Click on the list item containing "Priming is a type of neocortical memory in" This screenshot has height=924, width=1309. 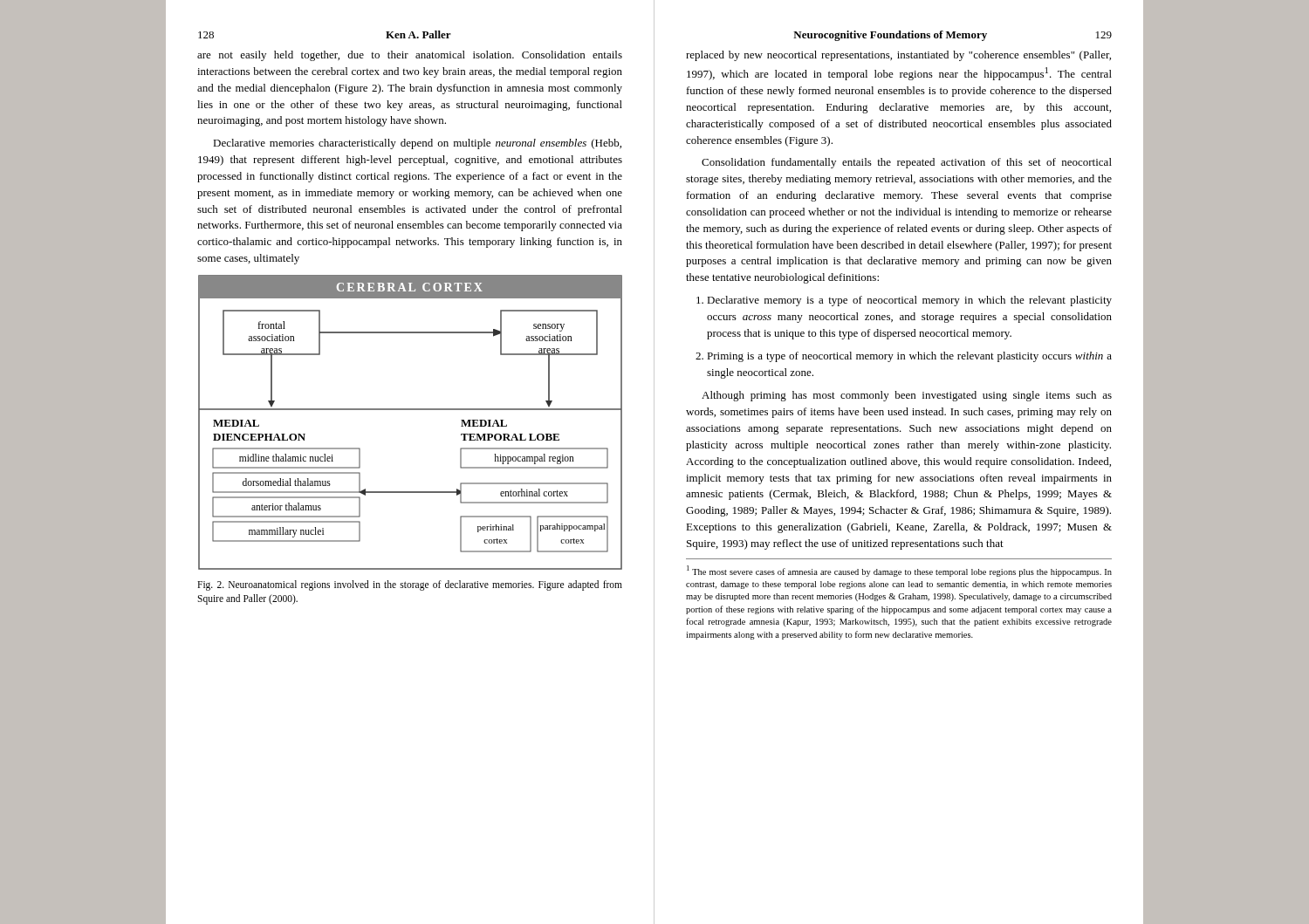click(909, 364)
